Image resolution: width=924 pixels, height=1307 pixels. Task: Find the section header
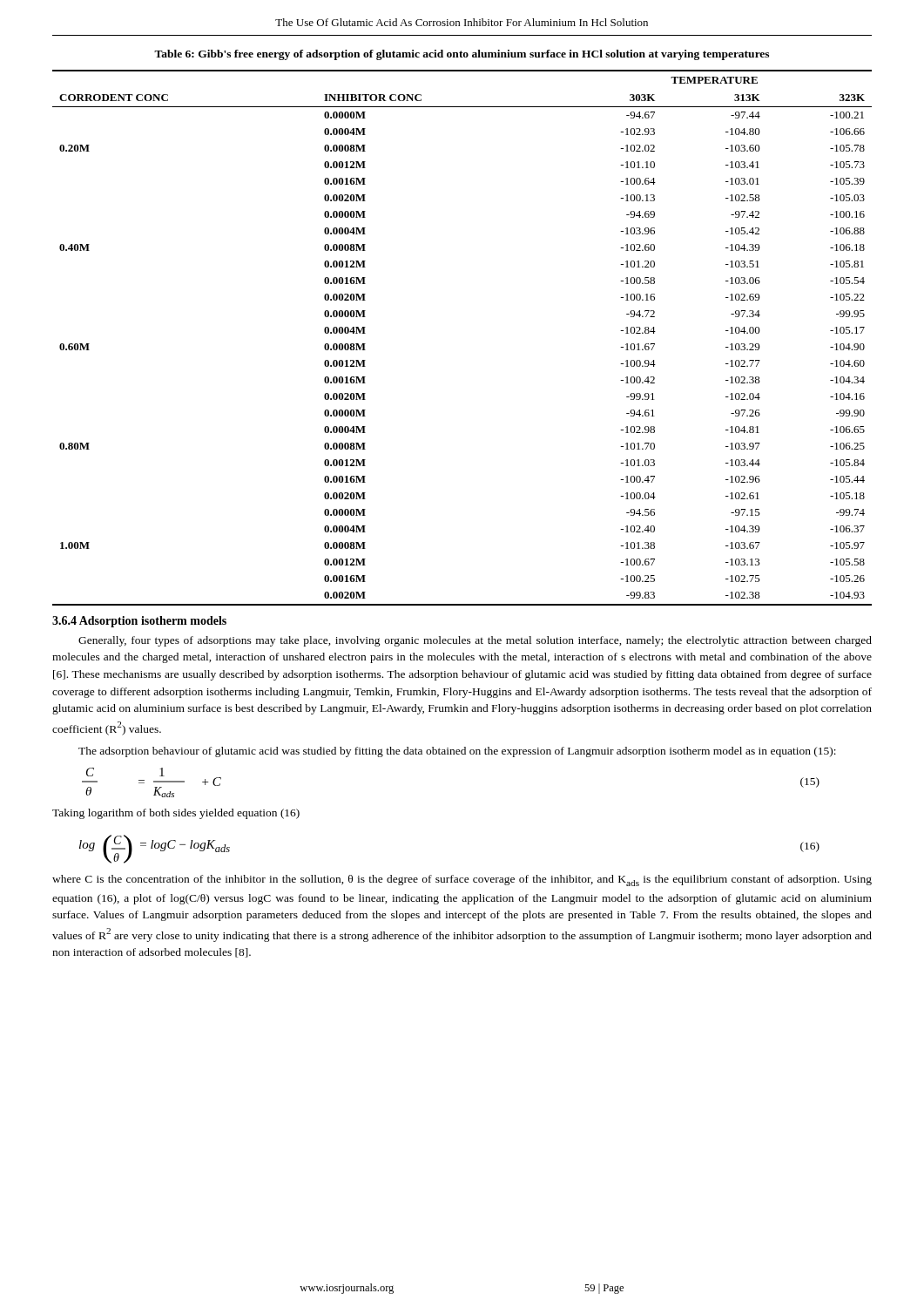pos(139,621)
